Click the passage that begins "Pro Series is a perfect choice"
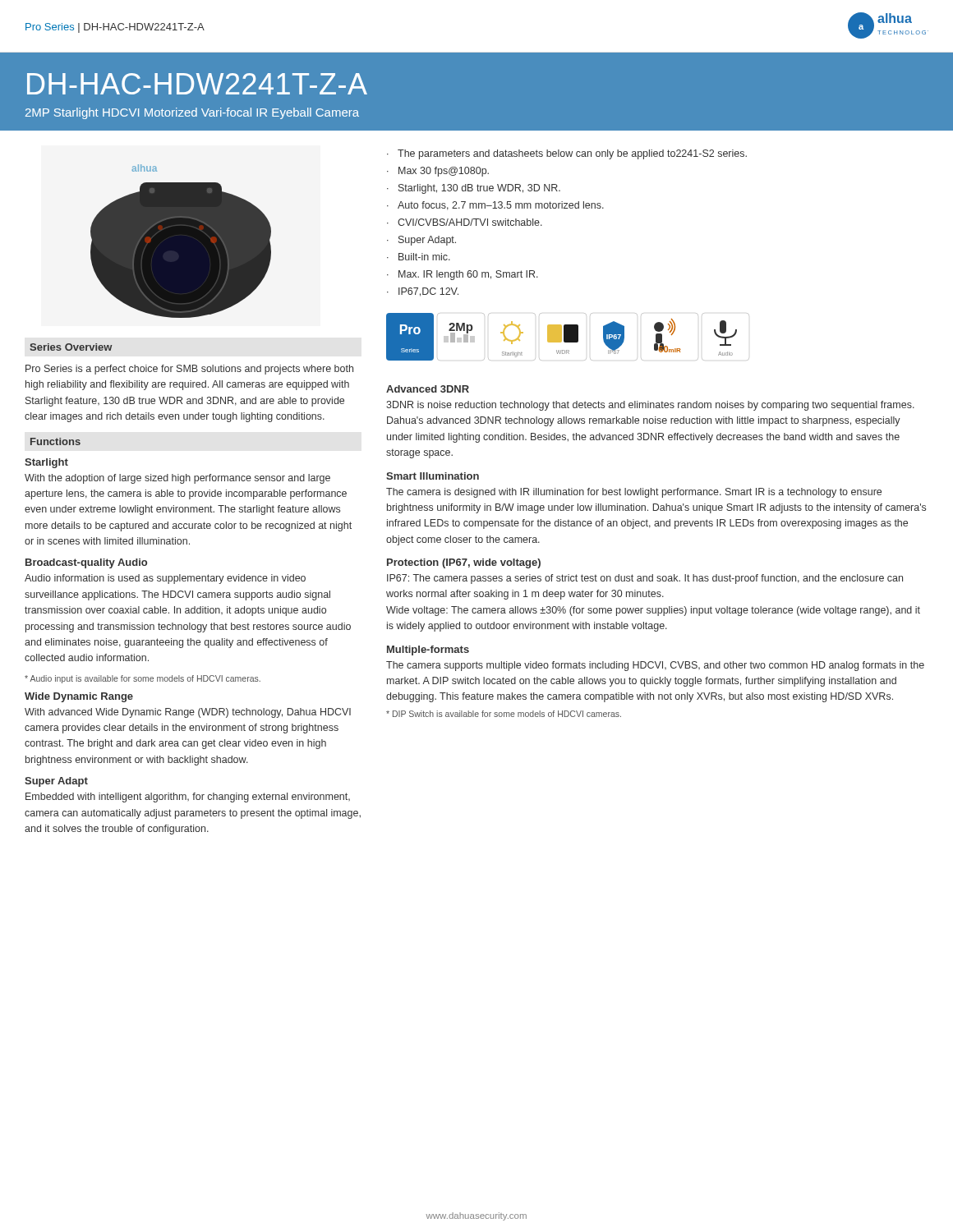Image resolution: width=953 pixels, height=1232 pixels. point(189,393)
